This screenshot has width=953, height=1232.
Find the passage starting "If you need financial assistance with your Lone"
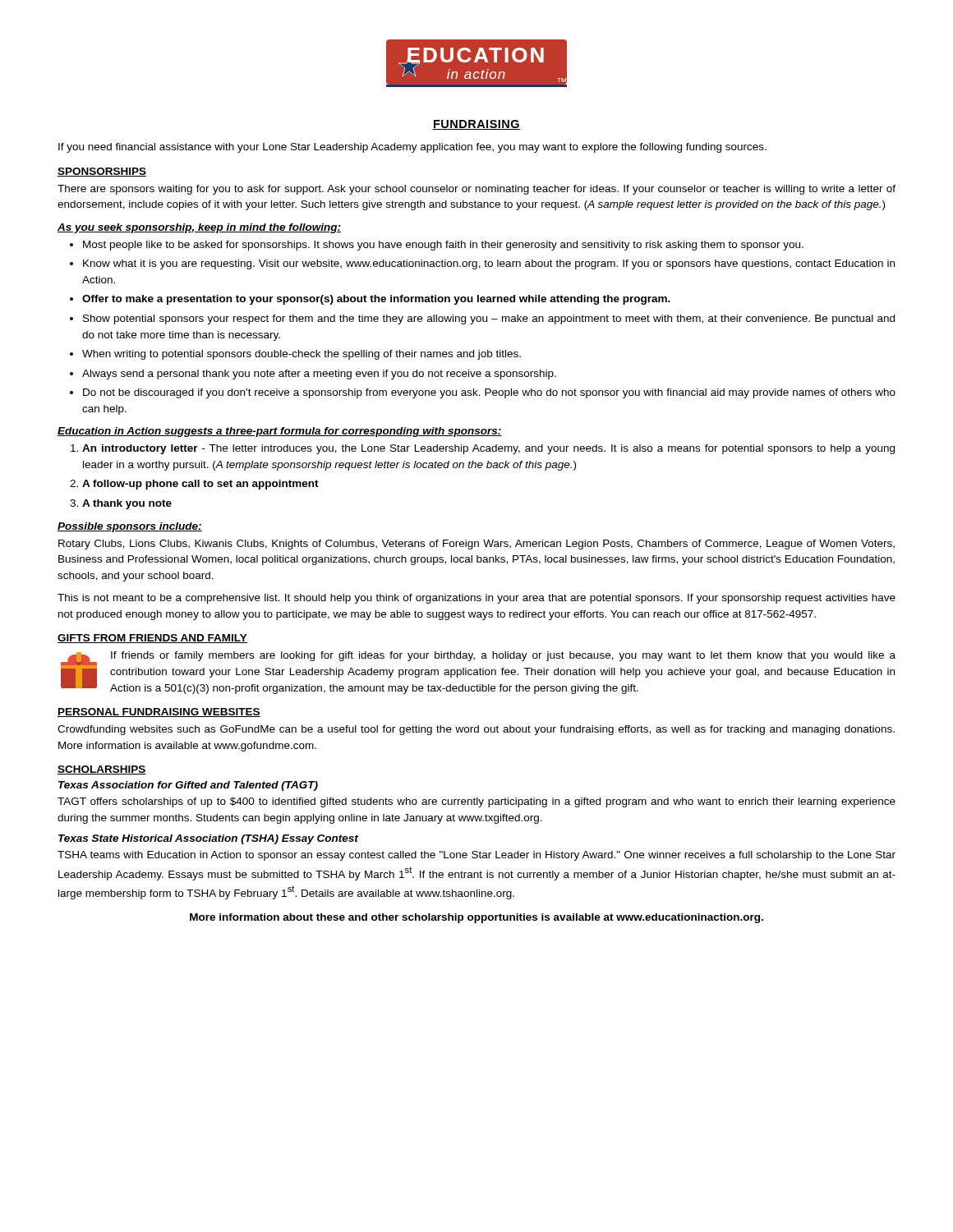coord(412,147)
